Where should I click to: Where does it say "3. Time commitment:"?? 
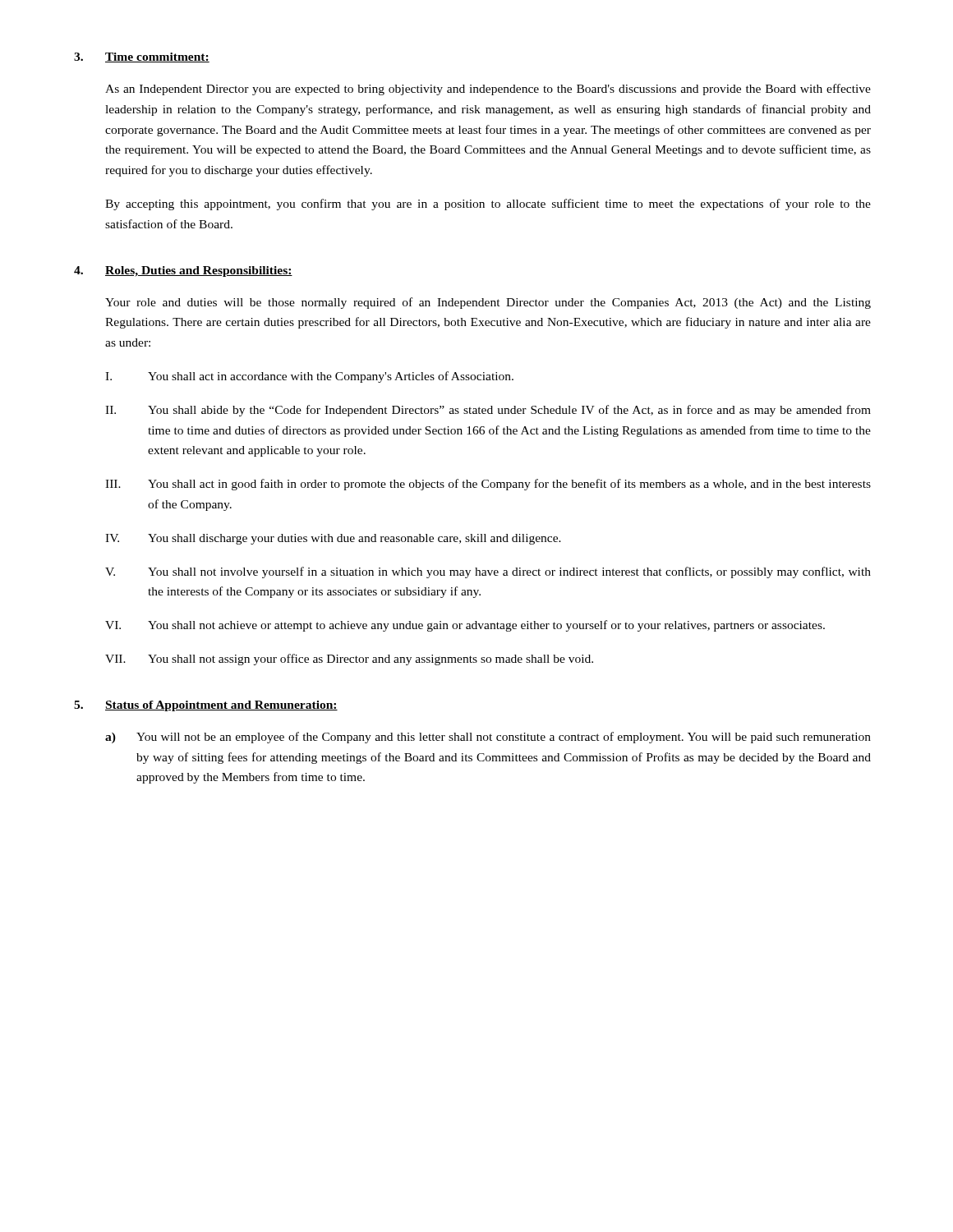142,57
